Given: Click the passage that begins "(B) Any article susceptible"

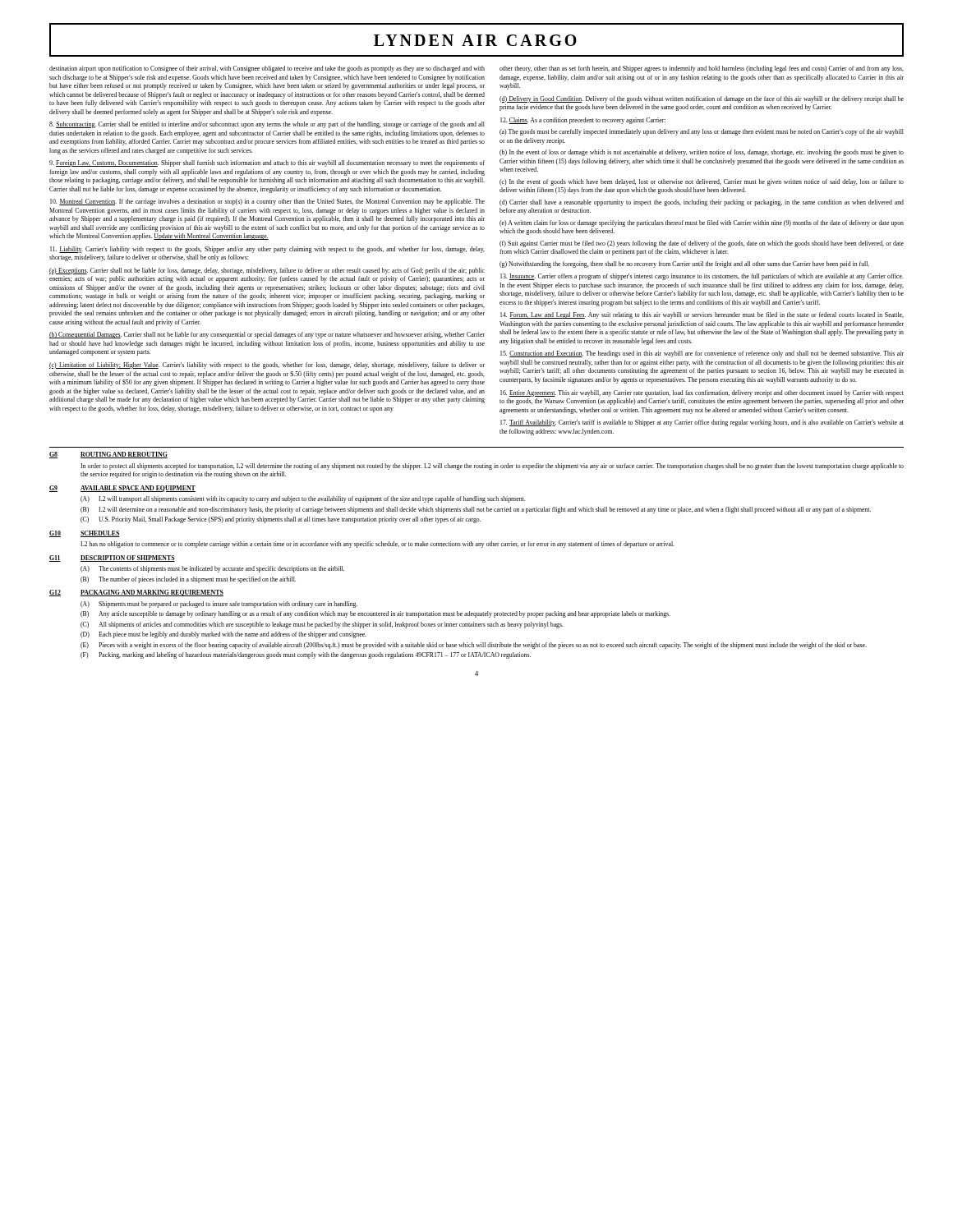Looking at the screenshot, I should 492,615.
